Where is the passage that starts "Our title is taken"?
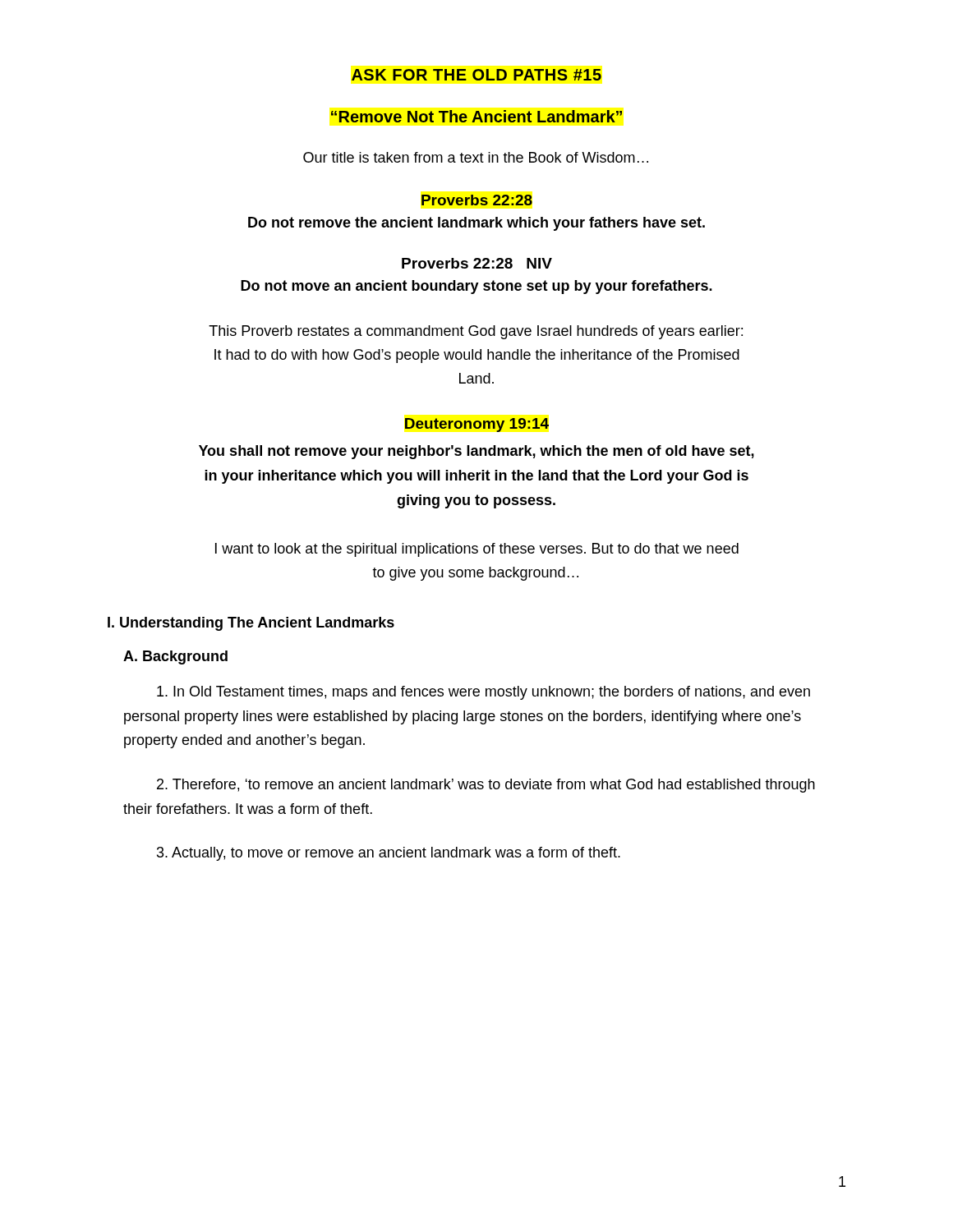This screenshot has height=1232, width=953. point(476,158)
